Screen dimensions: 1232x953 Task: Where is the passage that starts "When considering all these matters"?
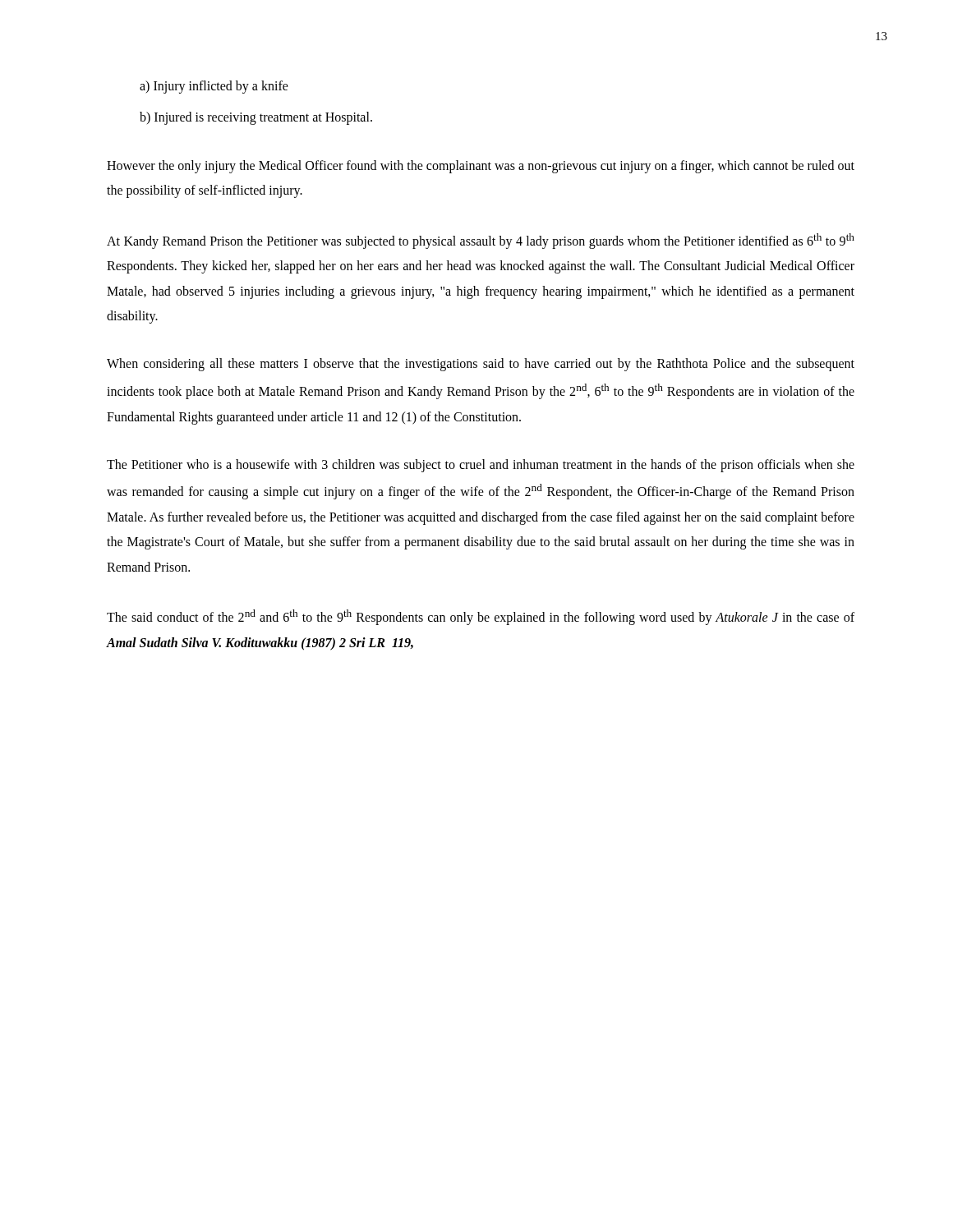click(481, 390)
